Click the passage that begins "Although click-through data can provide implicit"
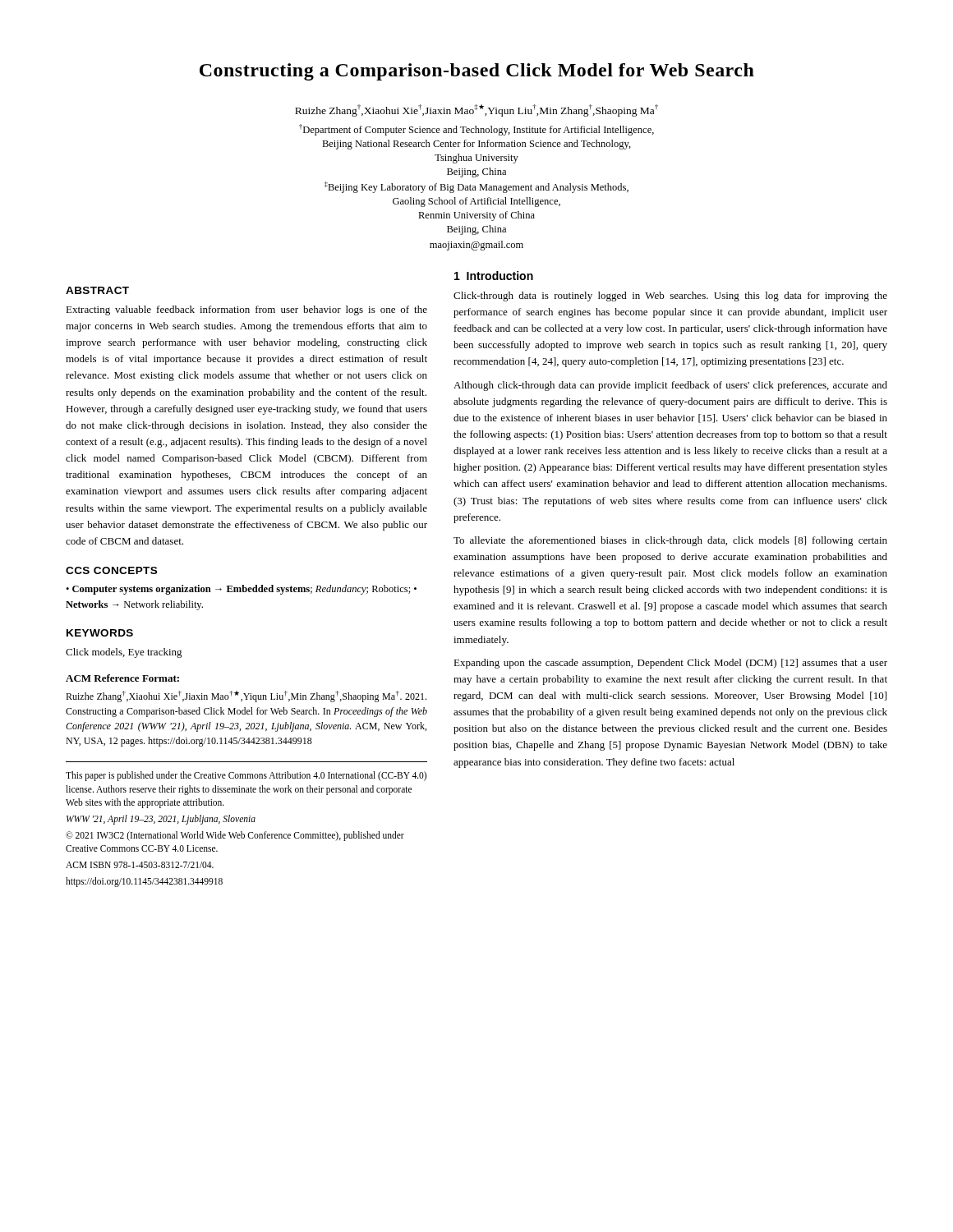 click(x=670, y=451)
